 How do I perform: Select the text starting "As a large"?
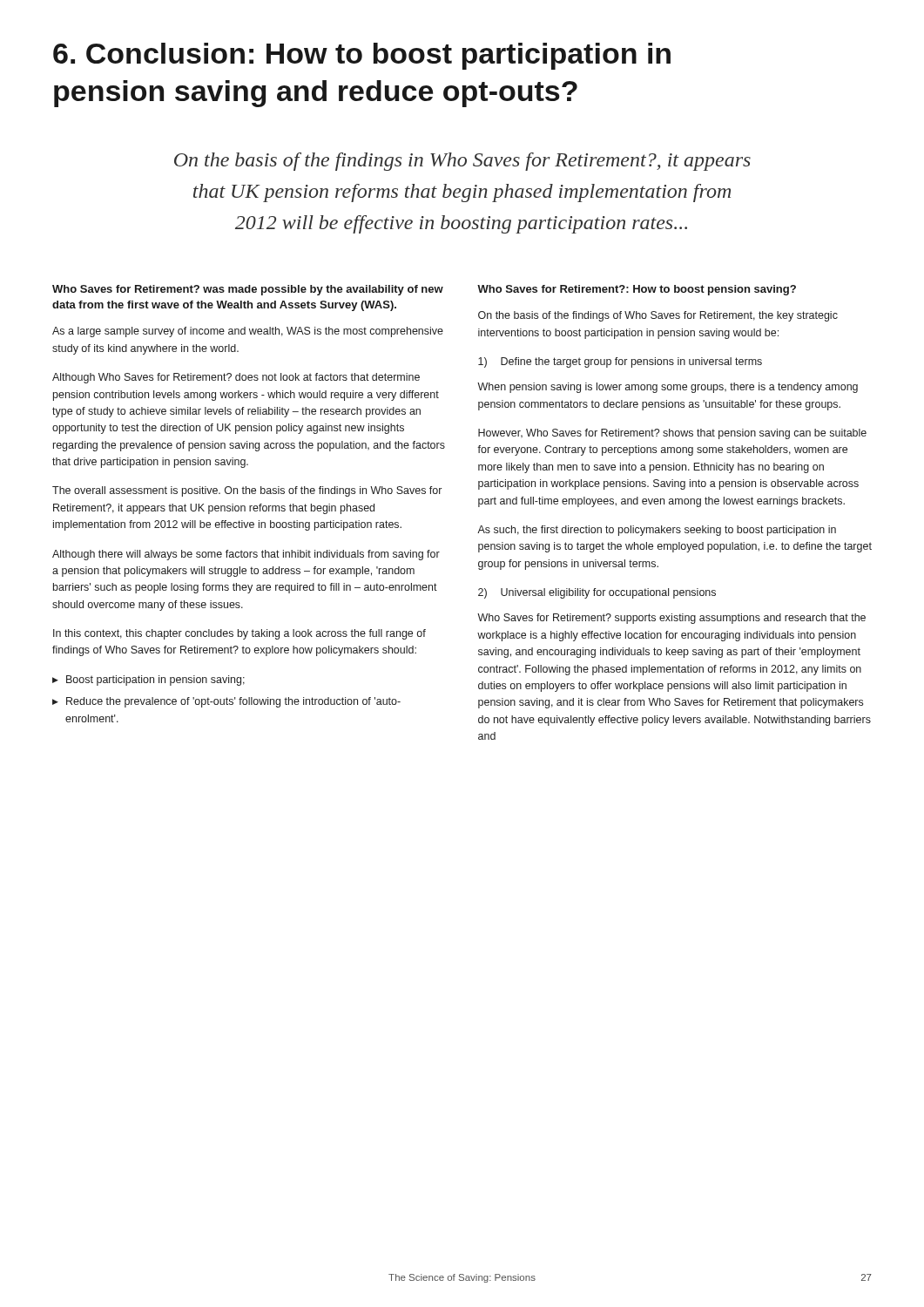(x=249, y=340)
